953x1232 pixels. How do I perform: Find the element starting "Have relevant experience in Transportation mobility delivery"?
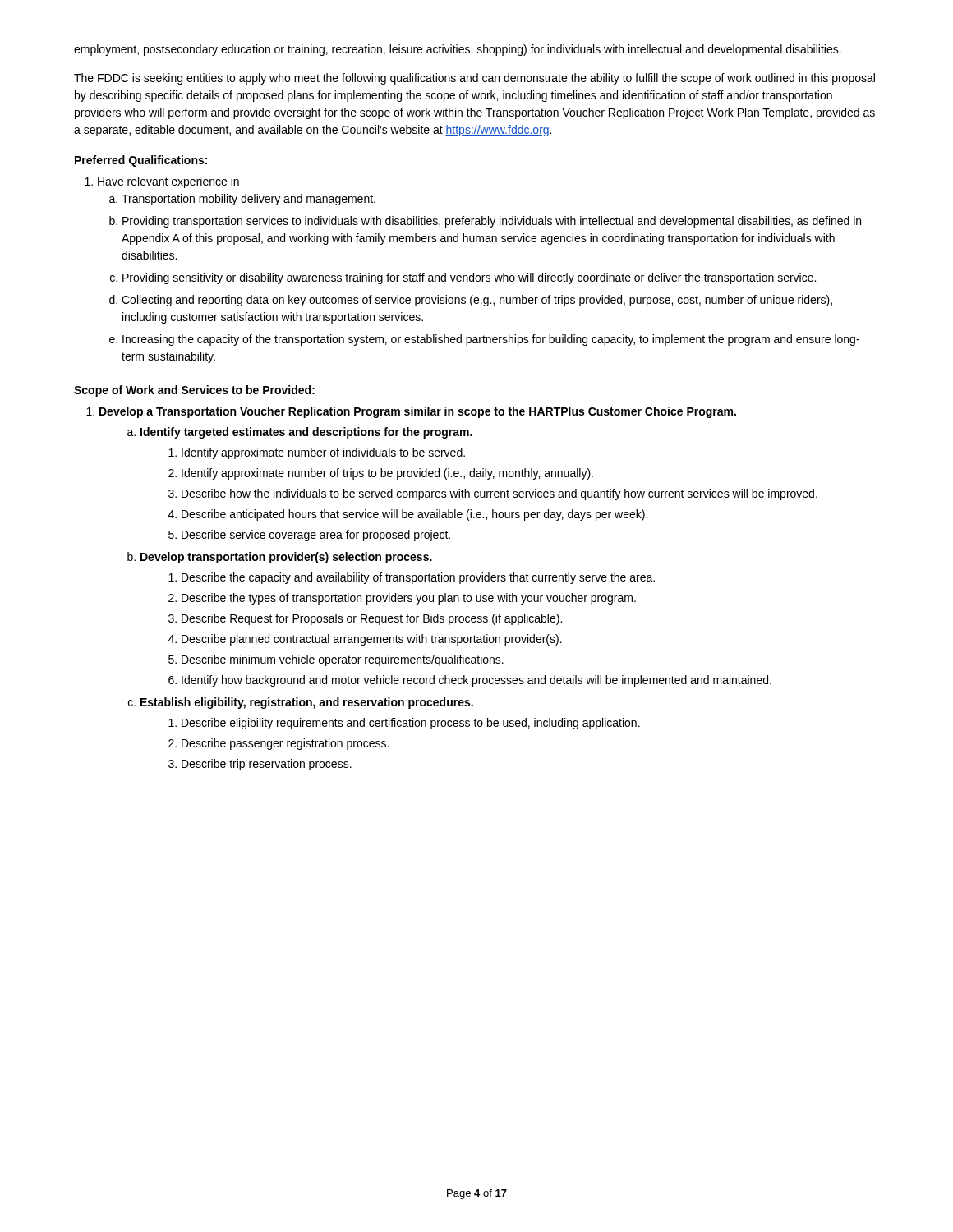pos(484,269)
